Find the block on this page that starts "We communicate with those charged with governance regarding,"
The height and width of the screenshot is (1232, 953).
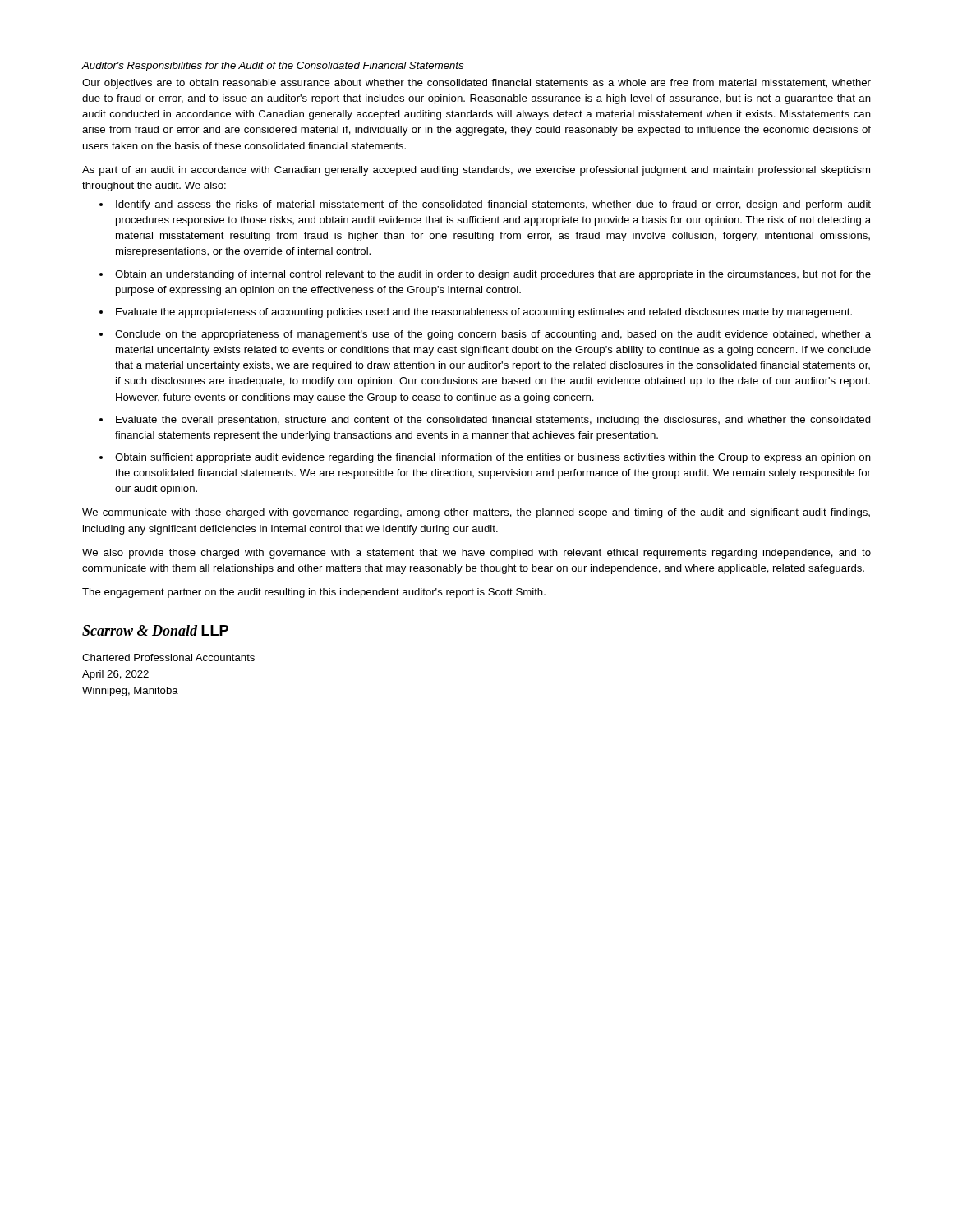pyautogui.click(x=476, y=520)
